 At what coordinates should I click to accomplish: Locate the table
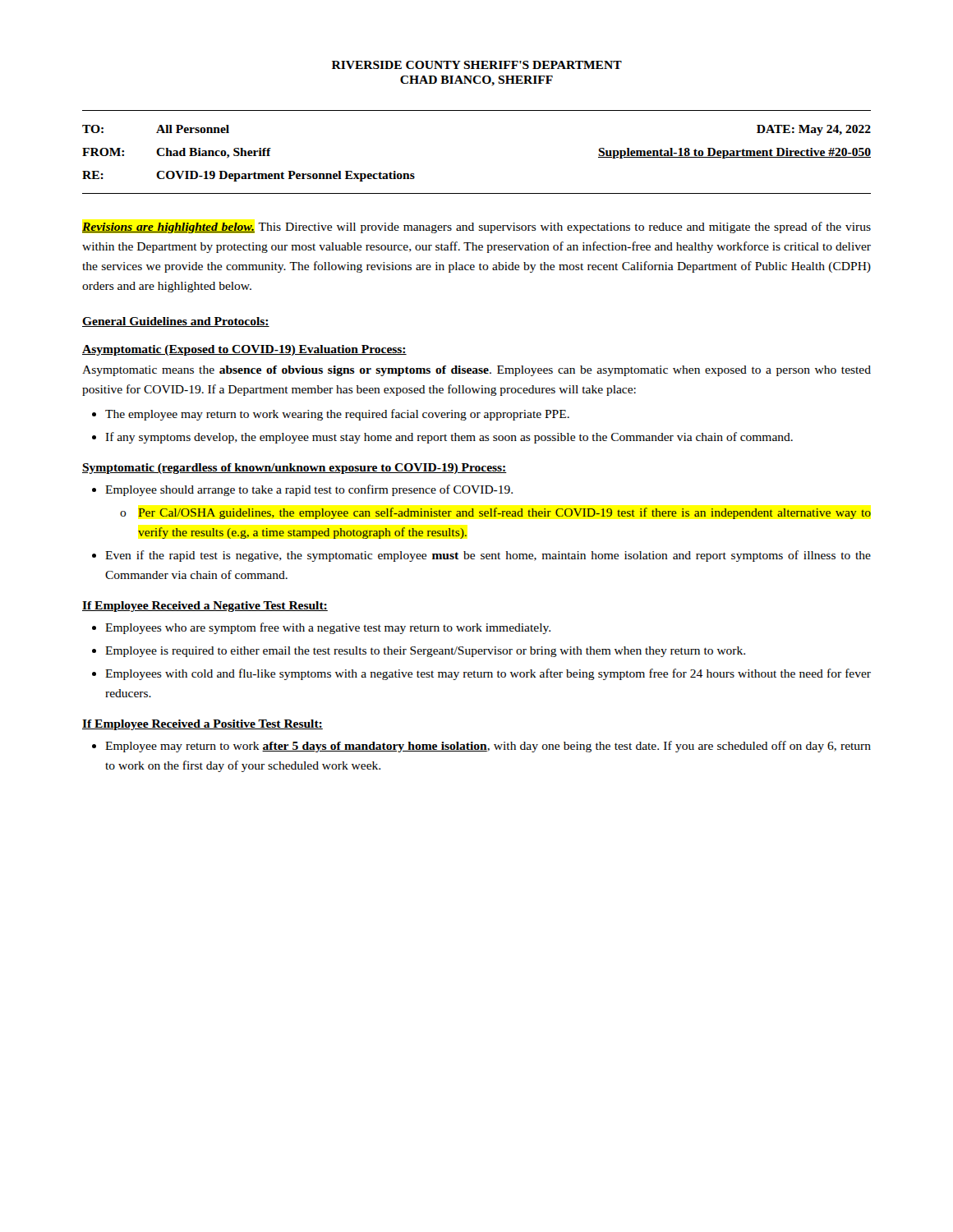coord(476,152)
